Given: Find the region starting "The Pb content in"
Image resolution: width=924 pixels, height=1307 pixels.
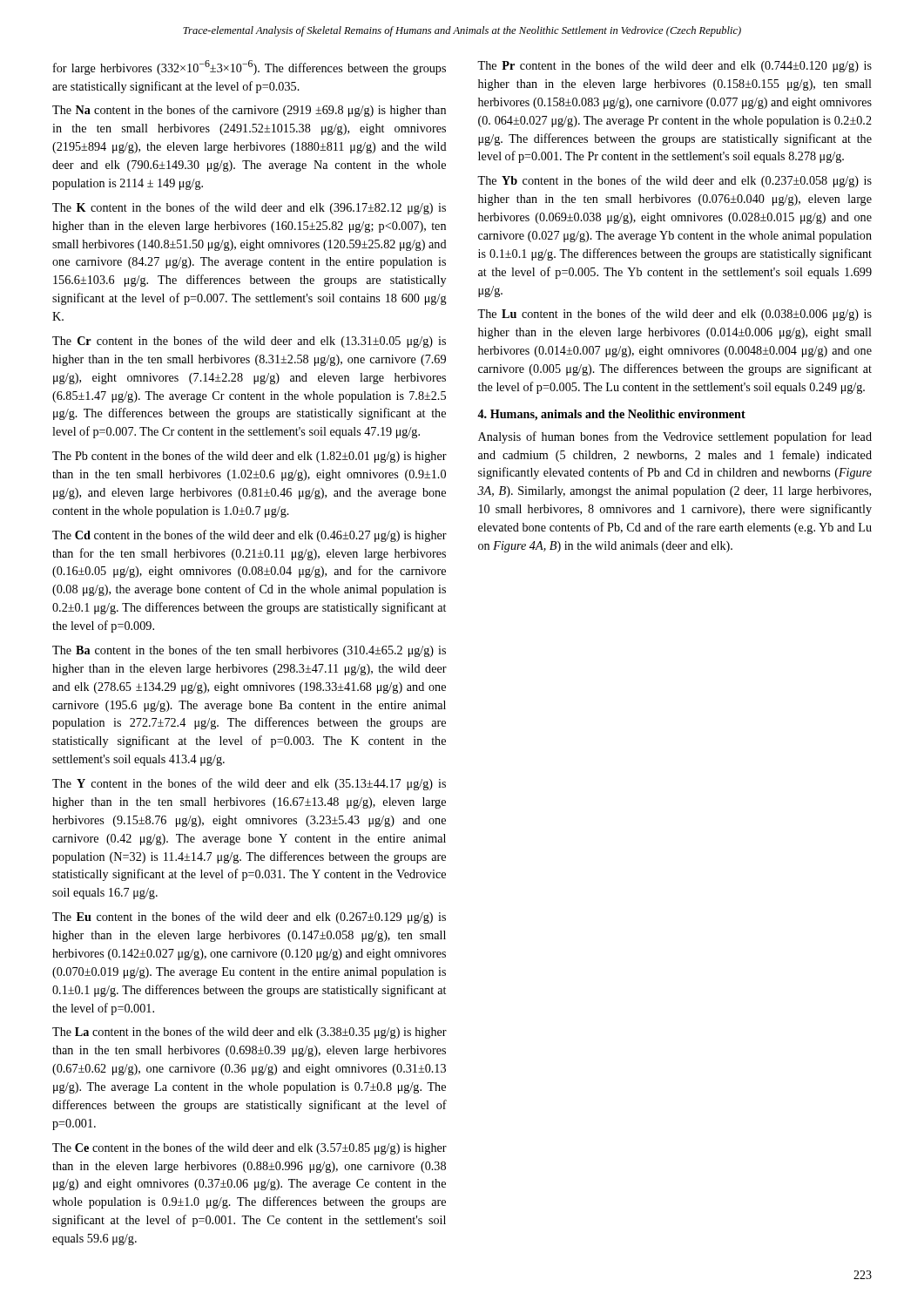Looking at the screenshot, I should (249, 483).
